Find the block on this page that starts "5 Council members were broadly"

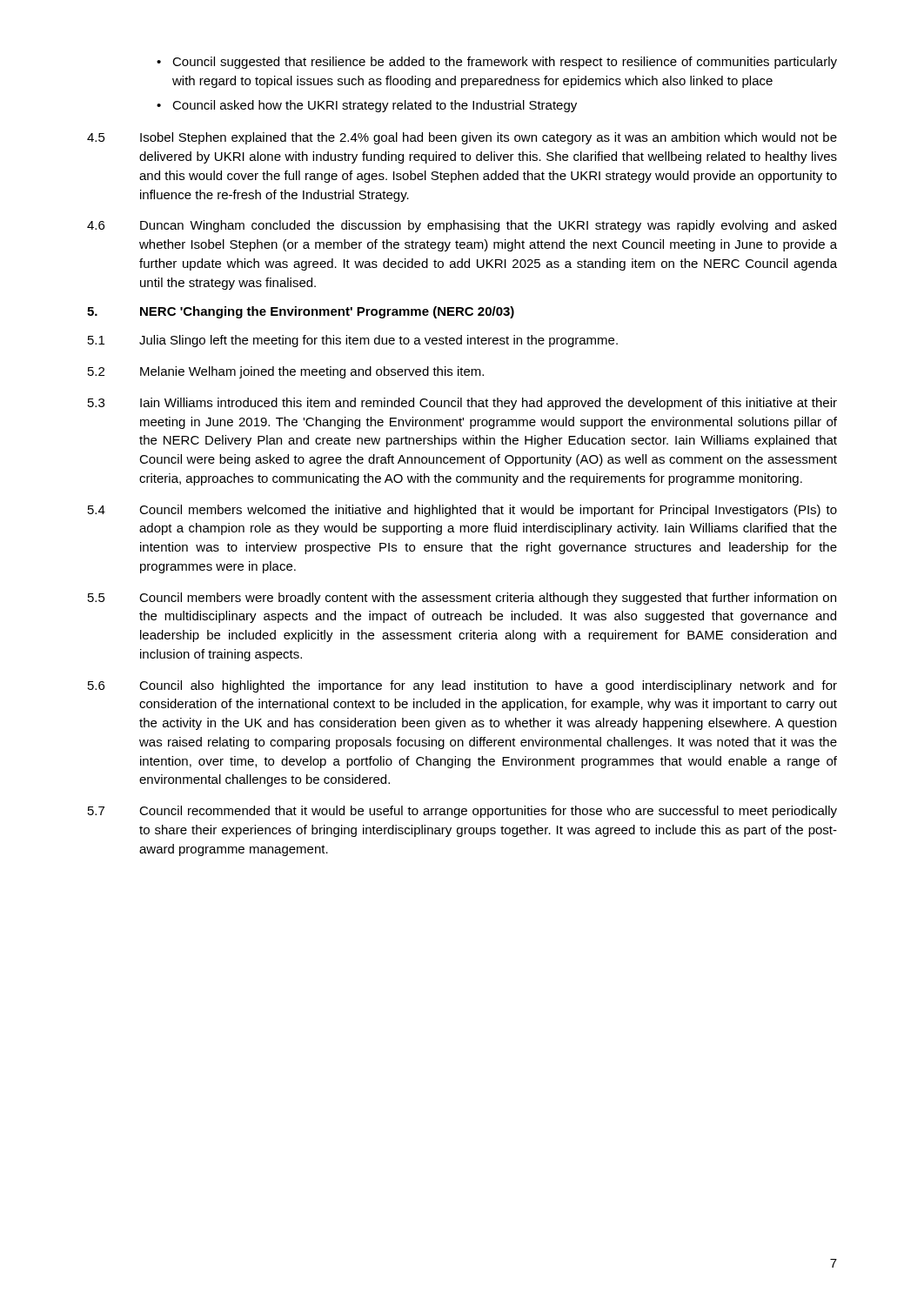coord(462,625)
